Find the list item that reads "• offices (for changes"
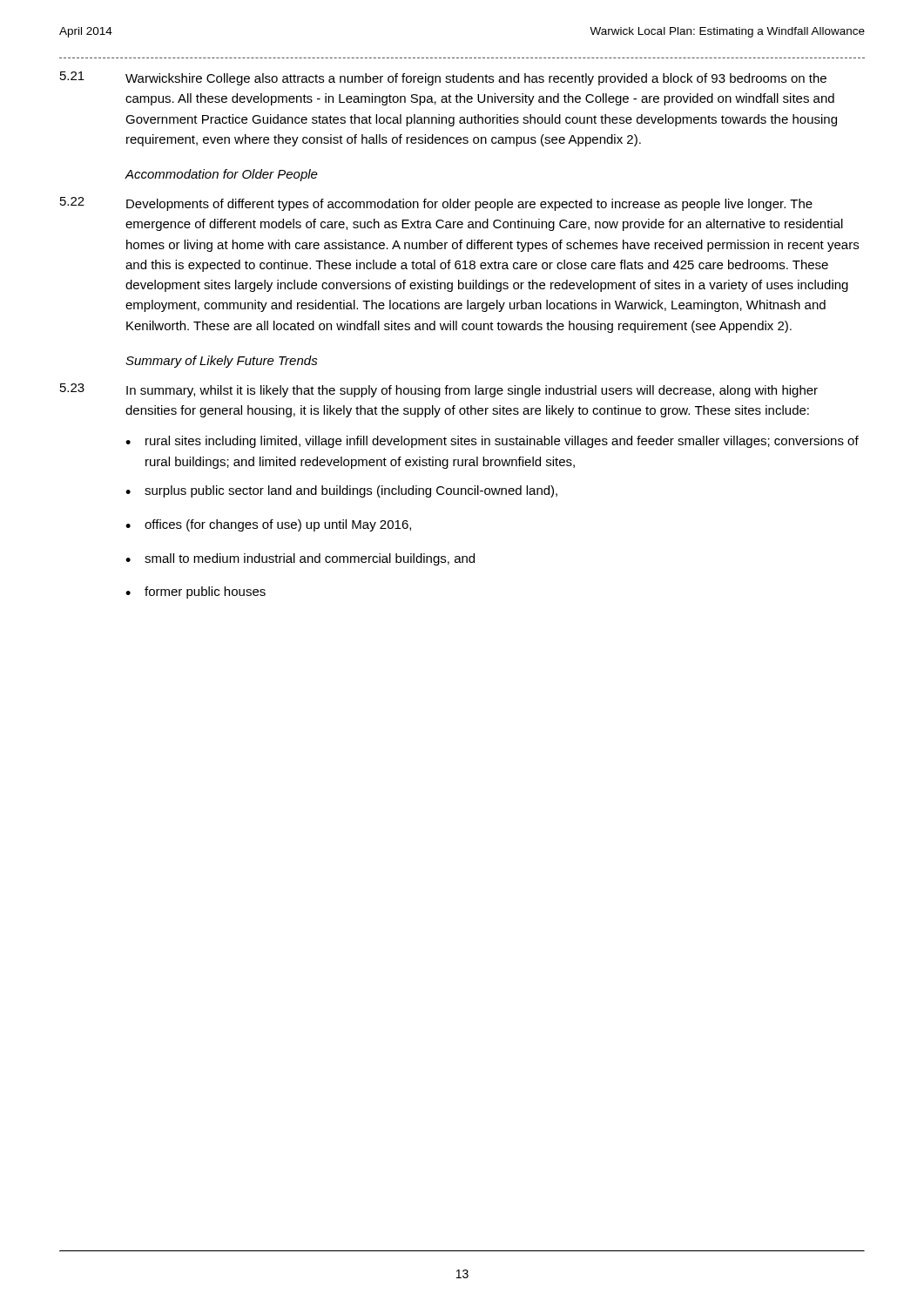The image size is (924, 1307). (268, 525)
